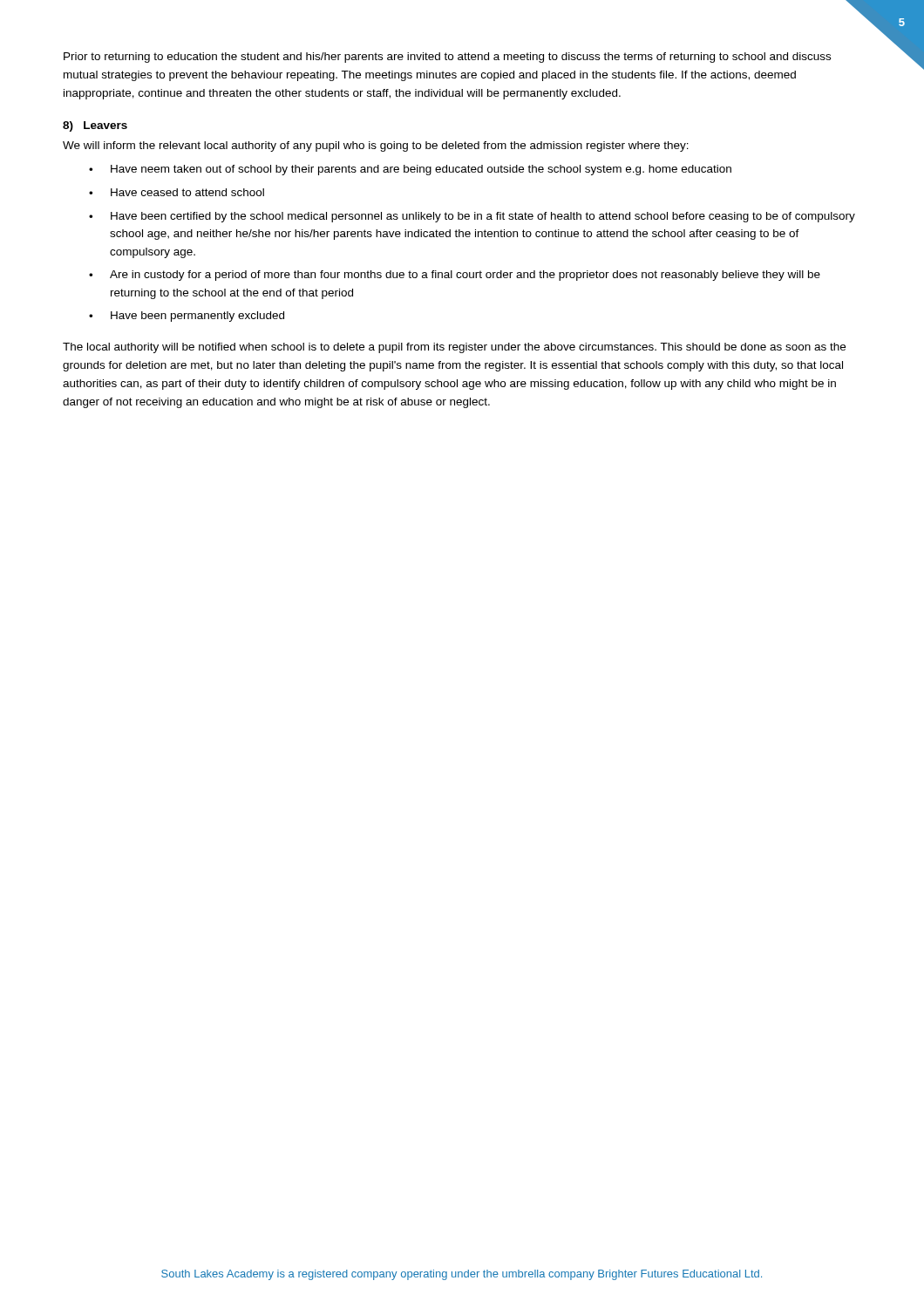Click on the passage starting "• Have neem taken out"

pos(475,170)
